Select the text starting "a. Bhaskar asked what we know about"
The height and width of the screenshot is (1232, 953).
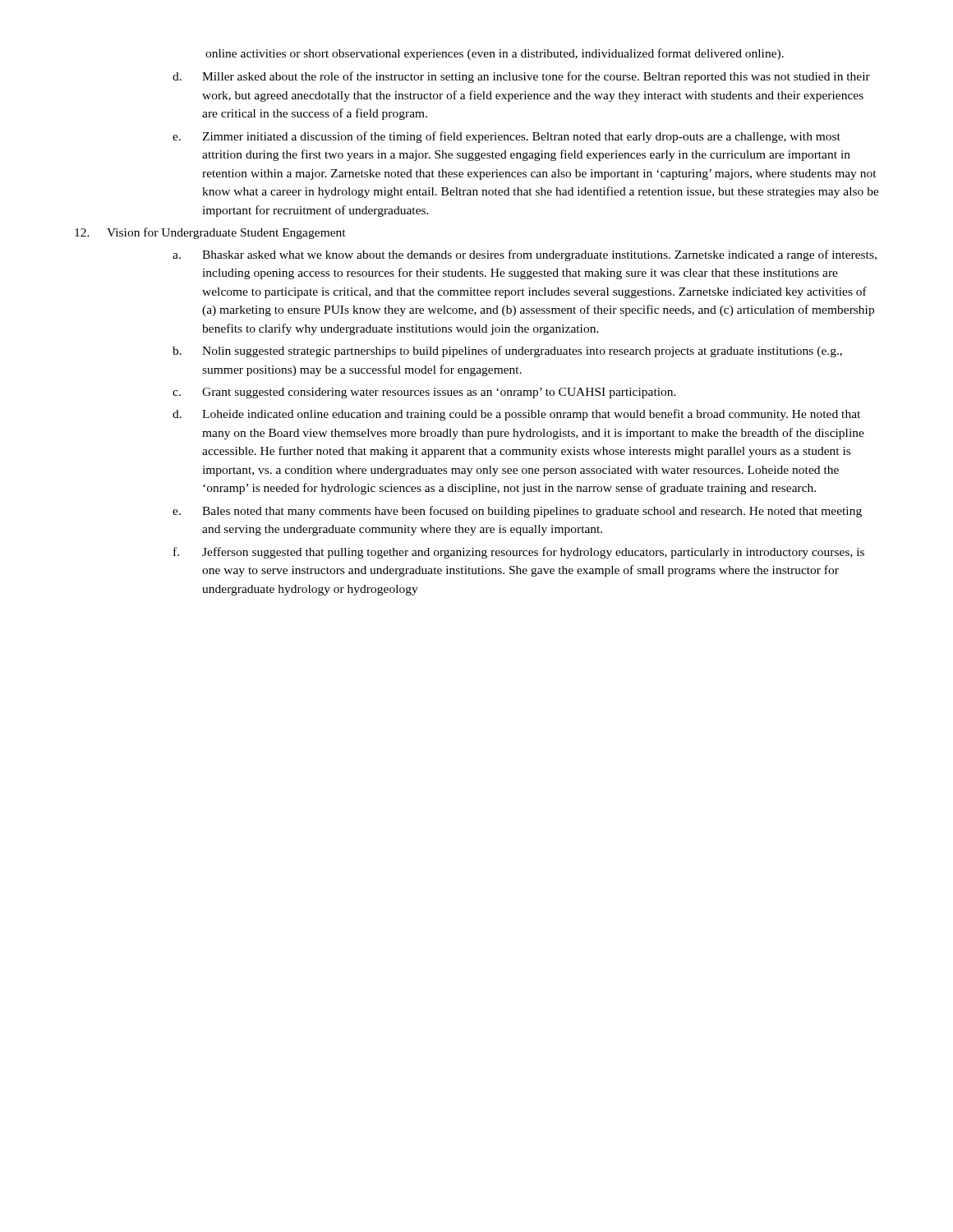point(526,291)
